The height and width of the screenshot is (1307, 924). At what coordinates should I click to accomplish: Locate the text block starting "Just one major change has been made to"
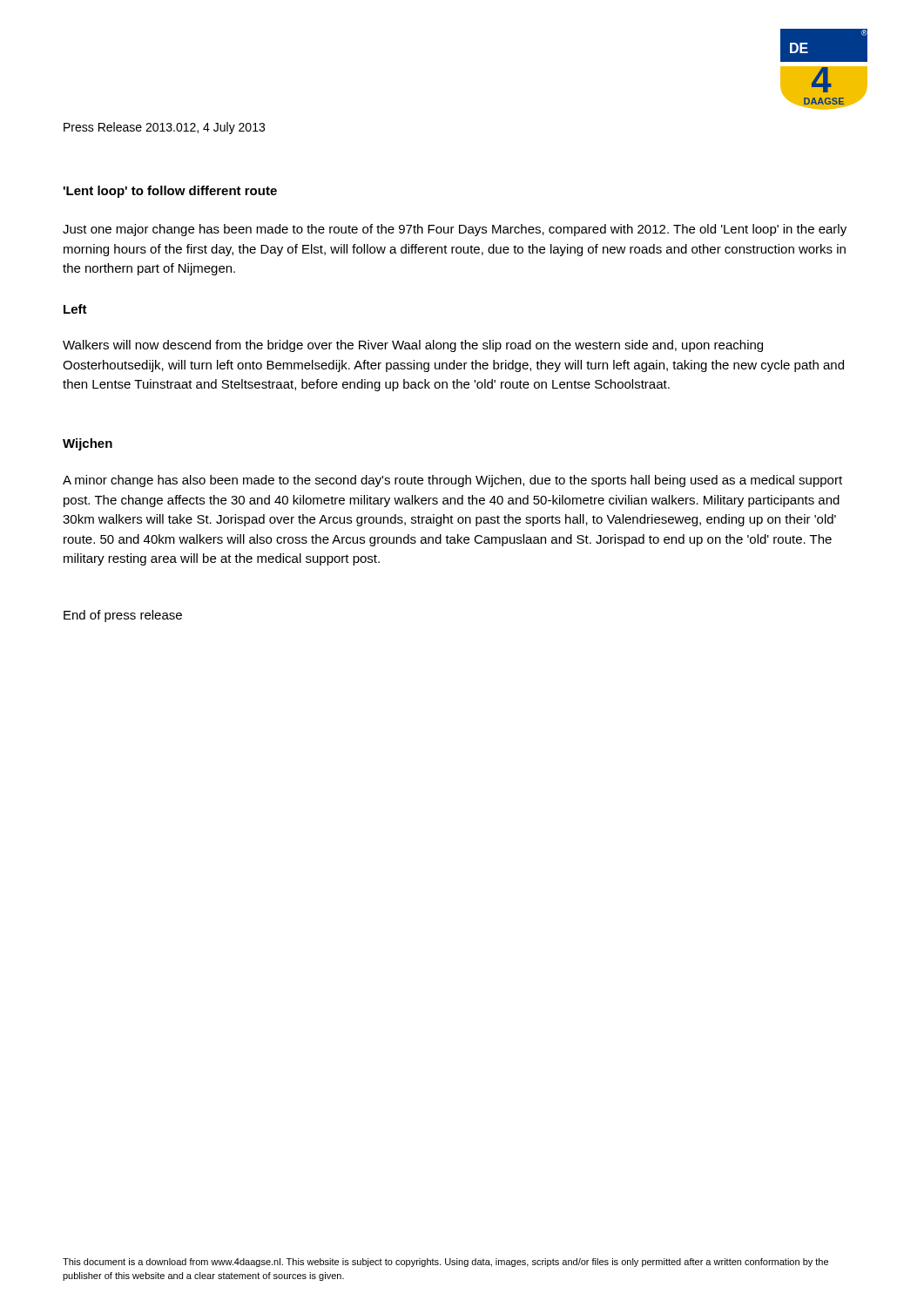pyautogui.click(x=455, y=248)
